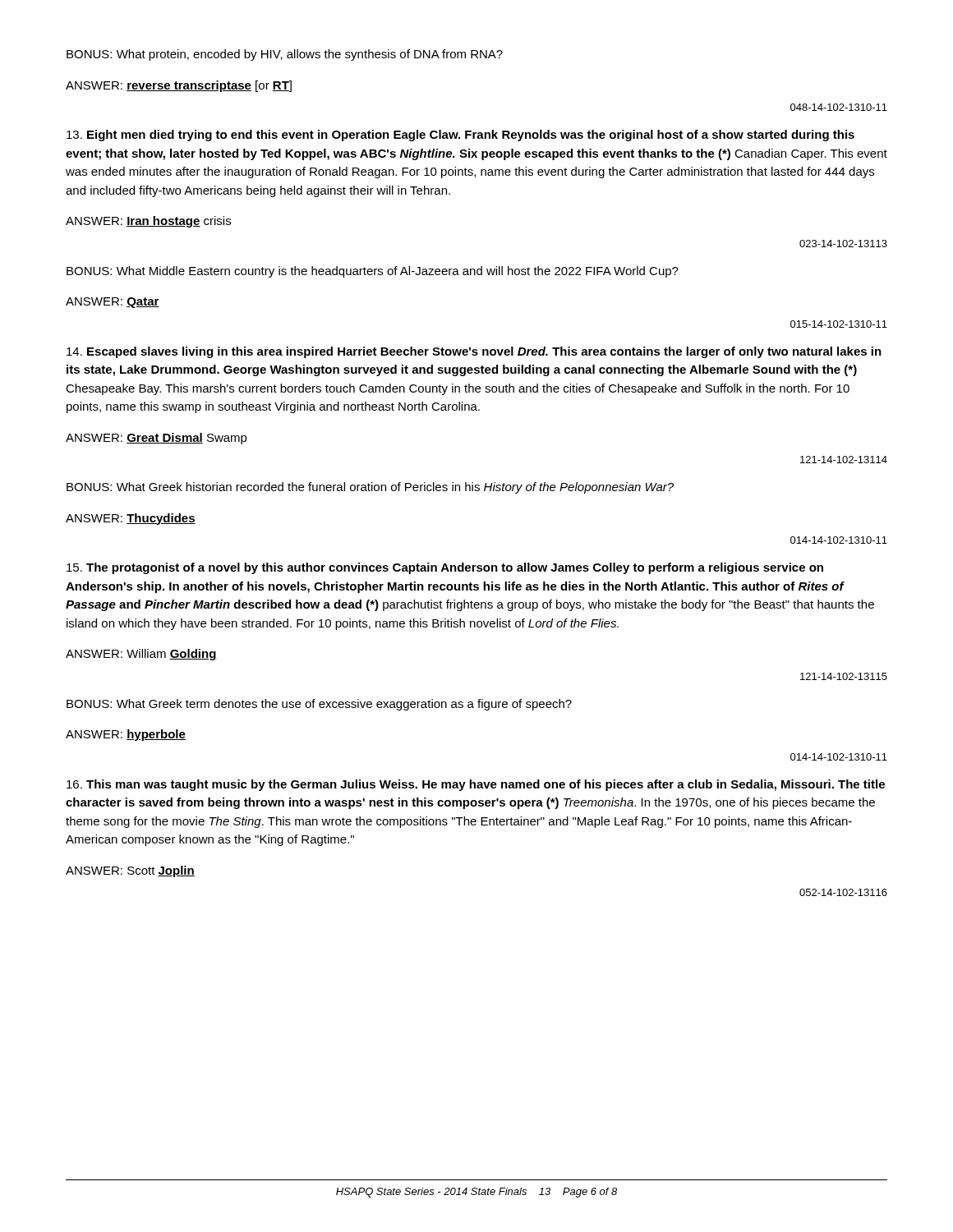Find the block on this page that starts "BONUS: What protein, encoded by HIV, allows the"
953x1232 pixels.
click(x=285, y=55)
